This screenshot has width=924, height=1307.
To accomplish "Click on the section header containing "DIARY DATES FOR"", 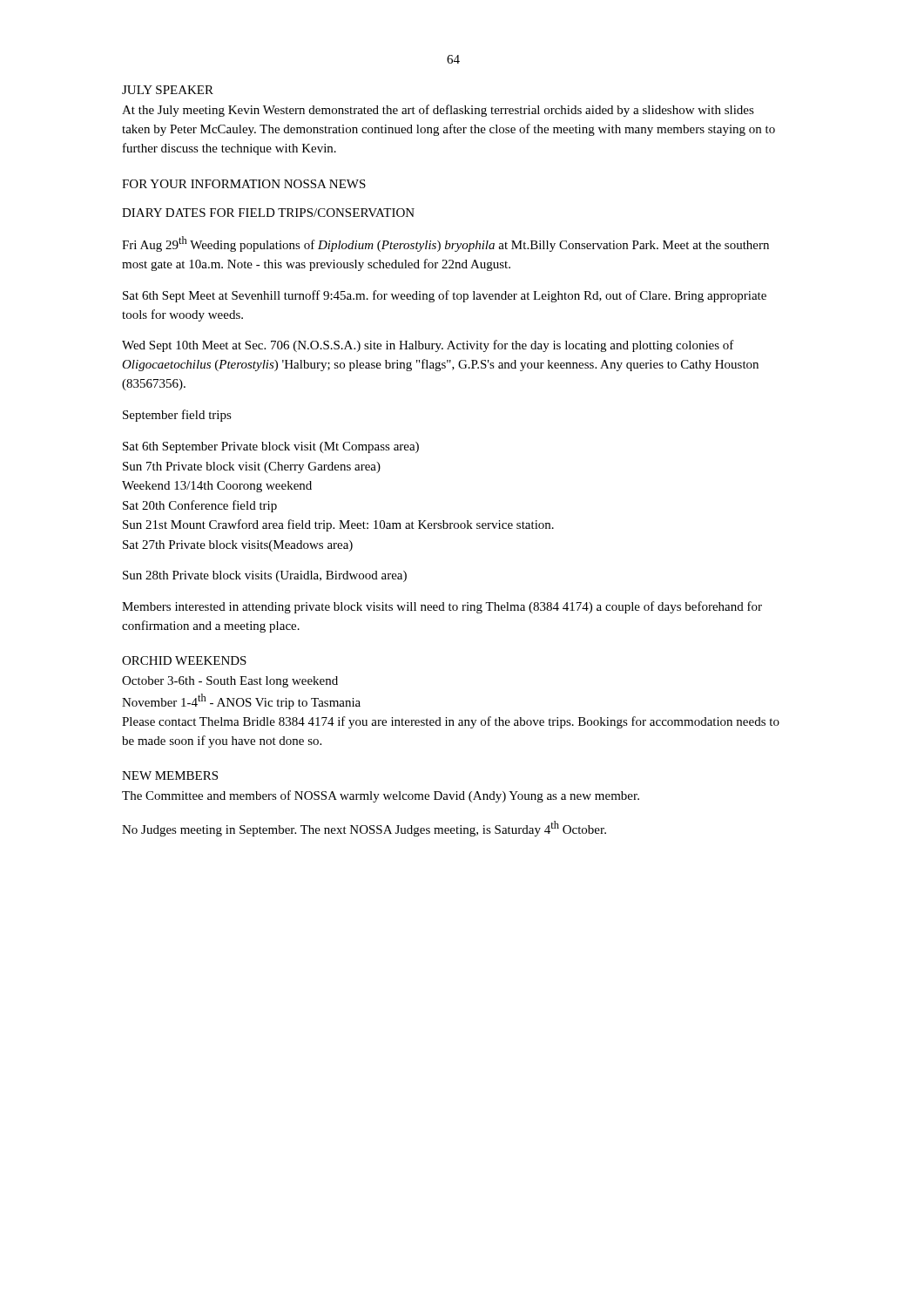I will point(268,213).
